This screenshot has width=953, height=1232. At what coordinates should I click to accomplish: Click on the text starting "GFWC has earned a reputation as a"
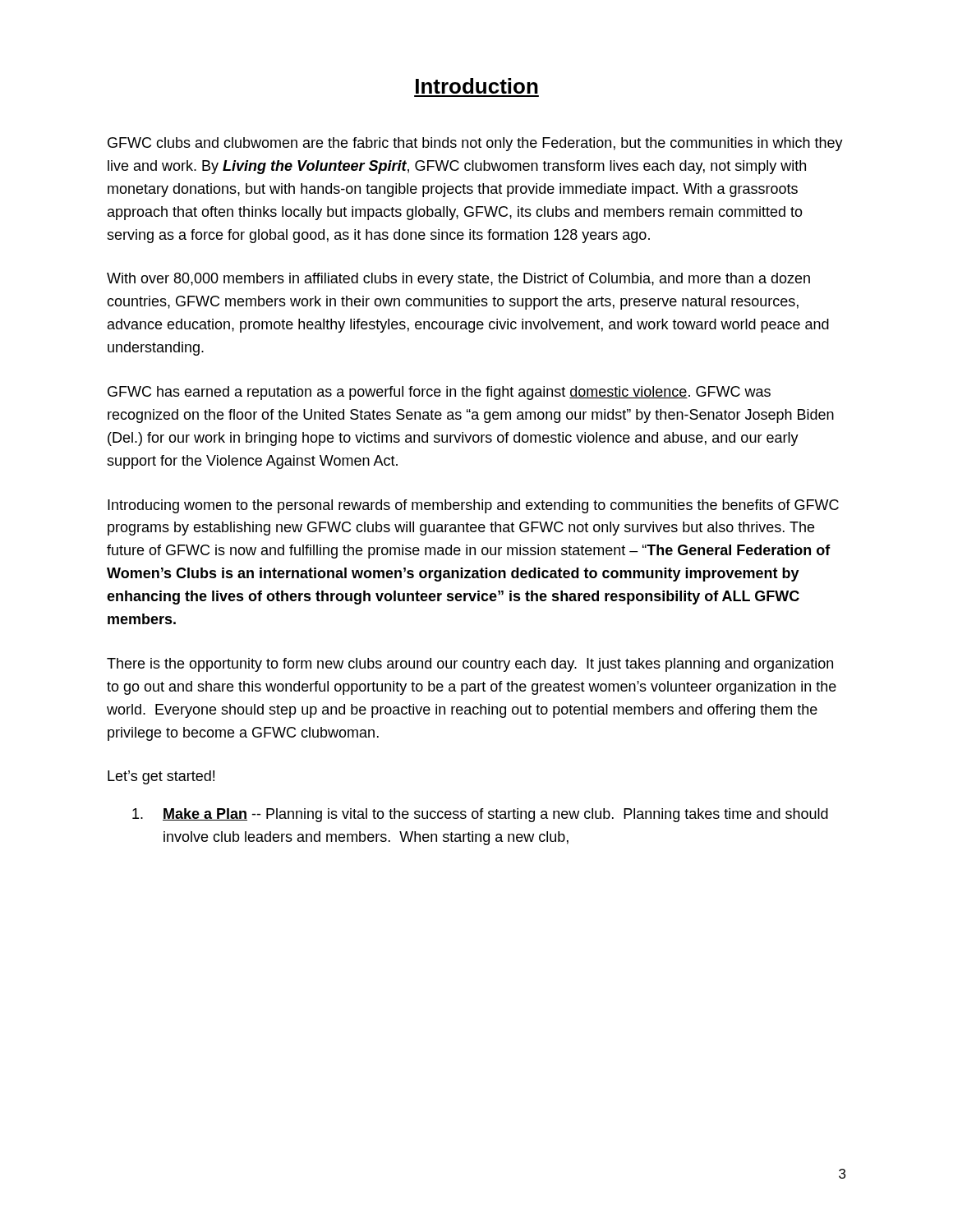(x=471, y=426)
